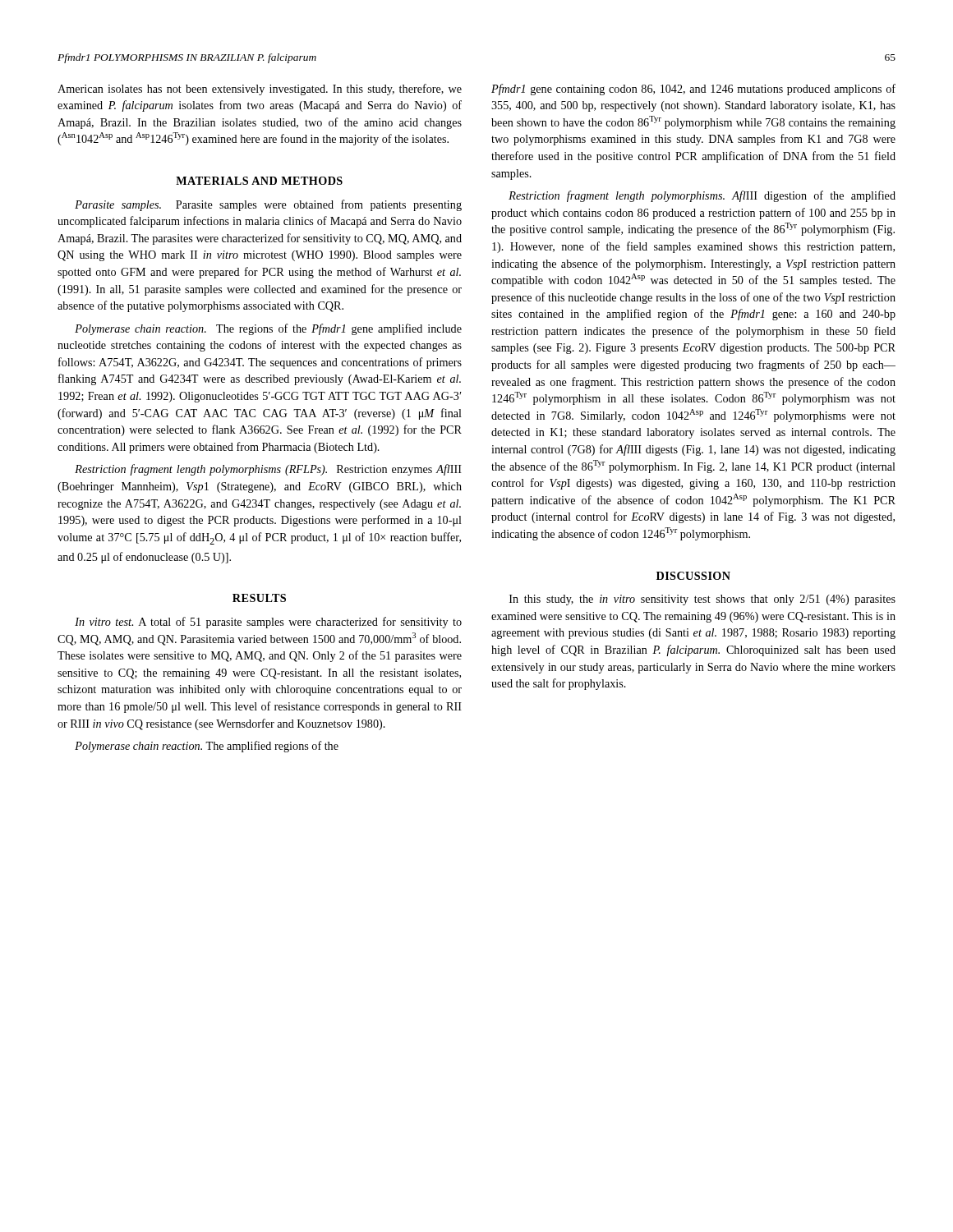
Task: Where is the passage that starts "Parasite samples. Parasite samples"?
Action: 260,381
